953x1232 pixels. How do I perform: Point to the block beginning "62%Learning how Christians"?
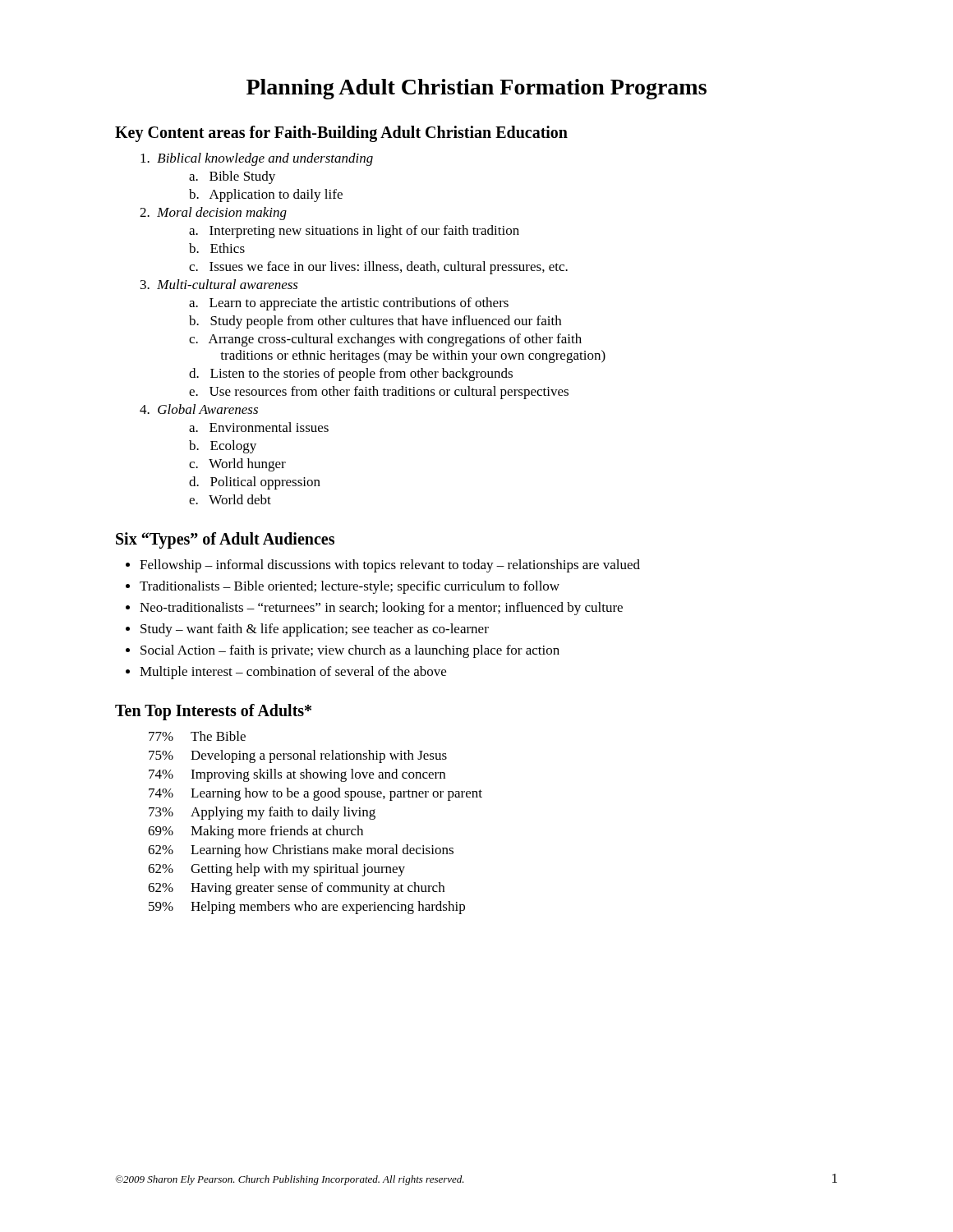[301, 851]
